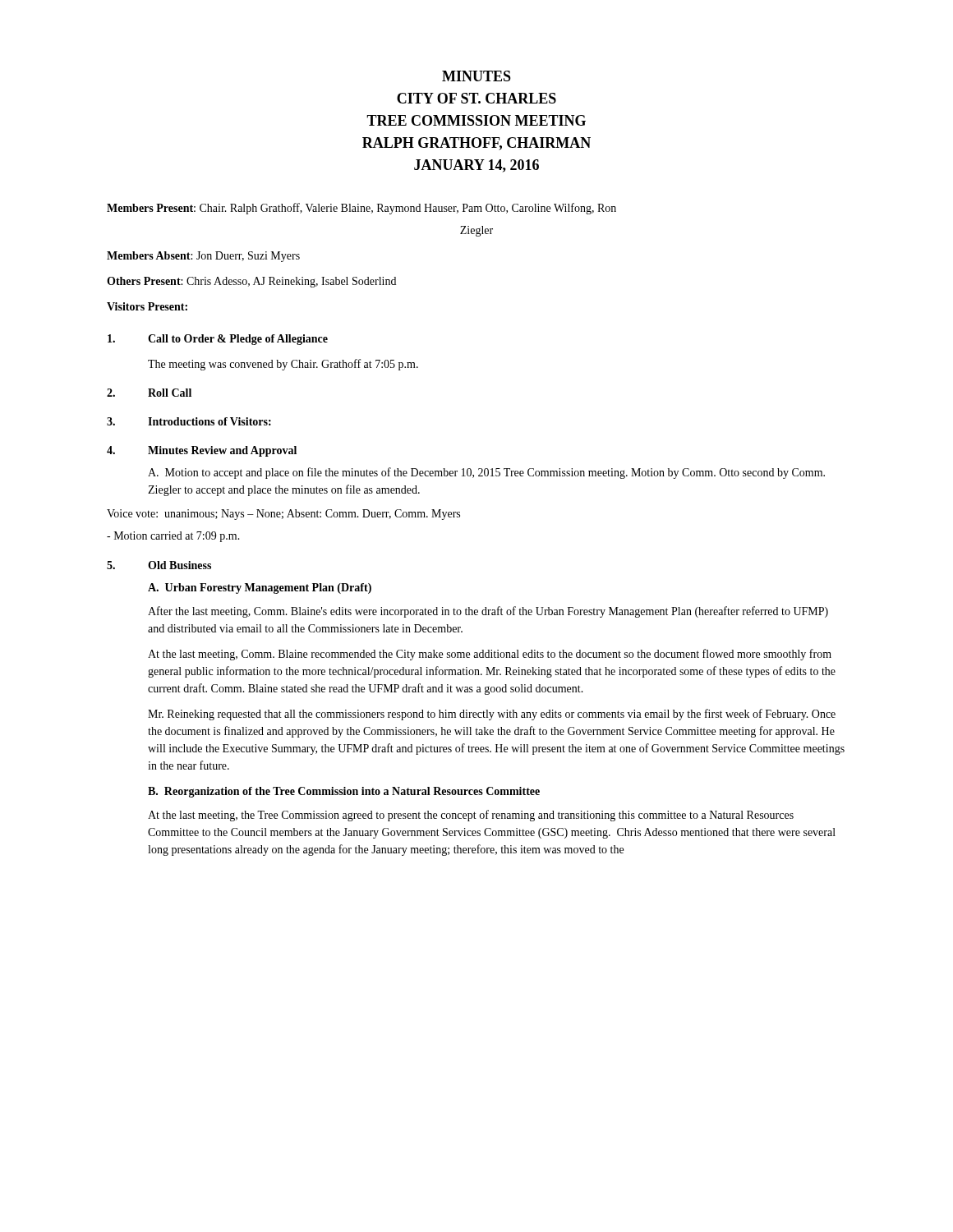
Task: Locate the list item that says "4. Minutes Review and Approval"
Action: point(202,451)
